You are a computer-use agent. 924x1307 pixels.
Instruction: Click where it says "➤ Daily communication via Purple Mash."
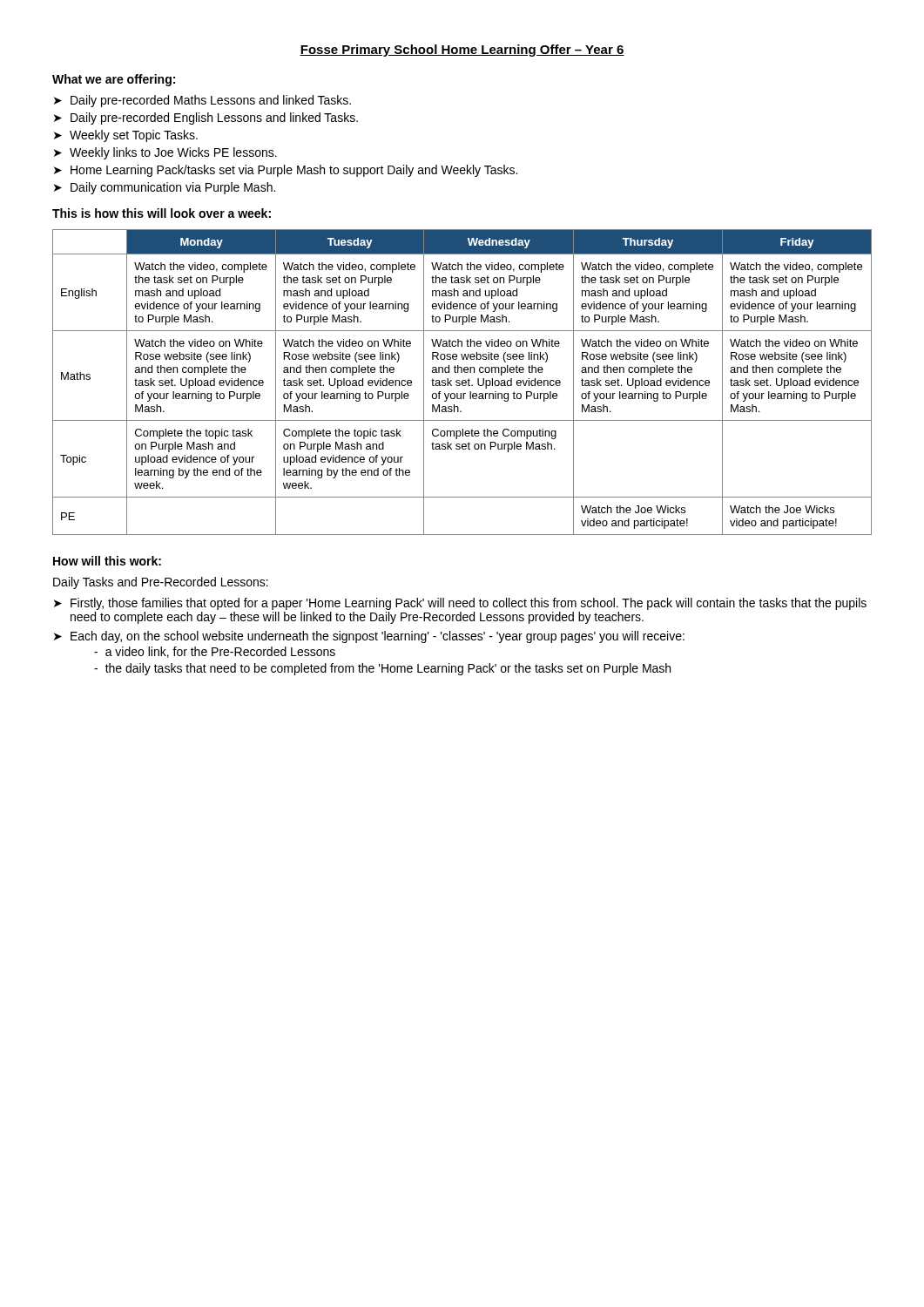(164, 187)
